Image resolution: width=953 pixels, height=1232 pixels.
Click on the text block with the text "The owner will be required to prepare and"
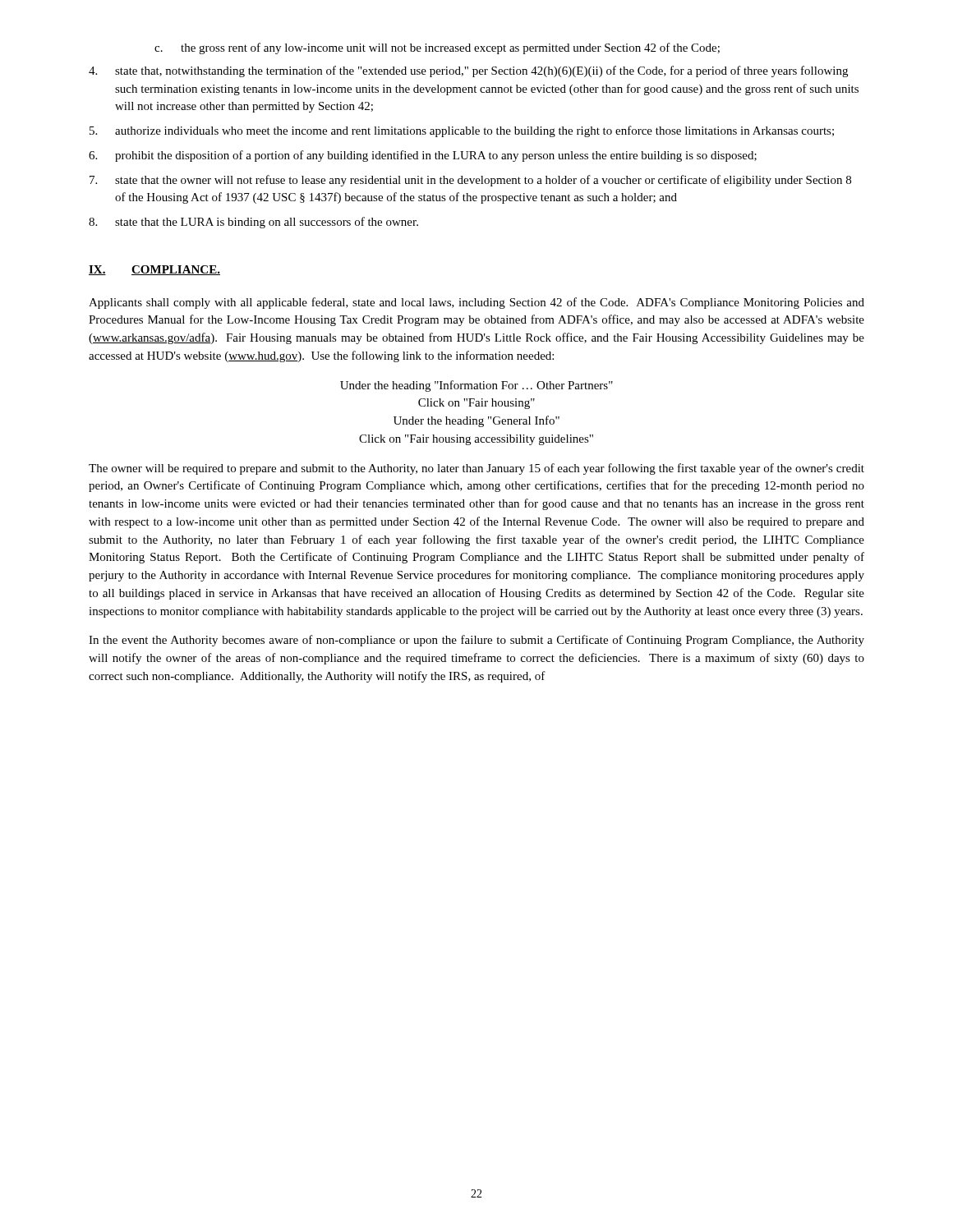click(x=476, y=539)
